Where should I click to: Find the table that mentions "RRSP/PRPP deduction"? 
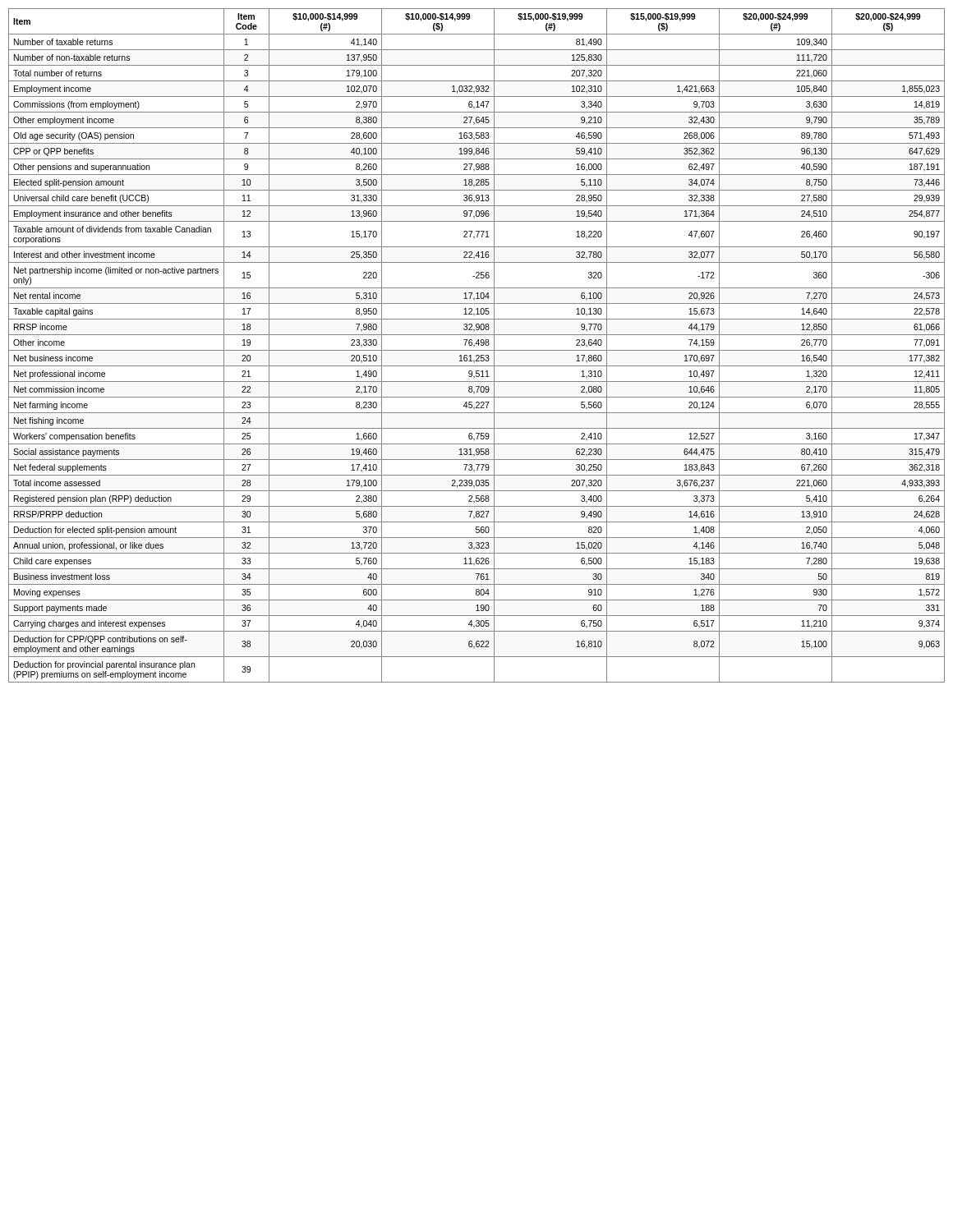476,345
